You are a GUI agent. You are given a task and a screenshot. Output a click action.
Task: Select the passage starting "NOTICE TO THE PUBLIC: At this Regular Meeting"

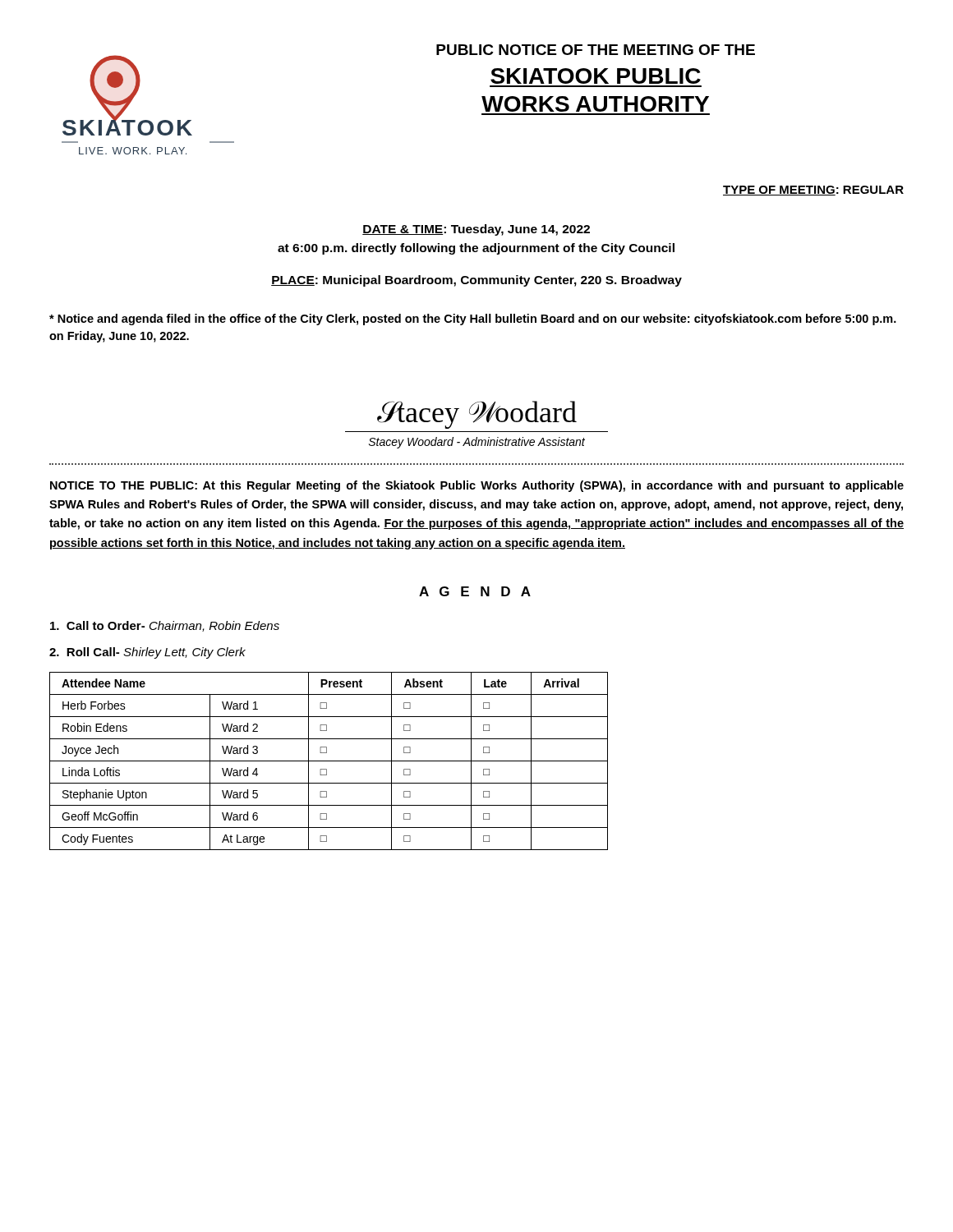476,514
